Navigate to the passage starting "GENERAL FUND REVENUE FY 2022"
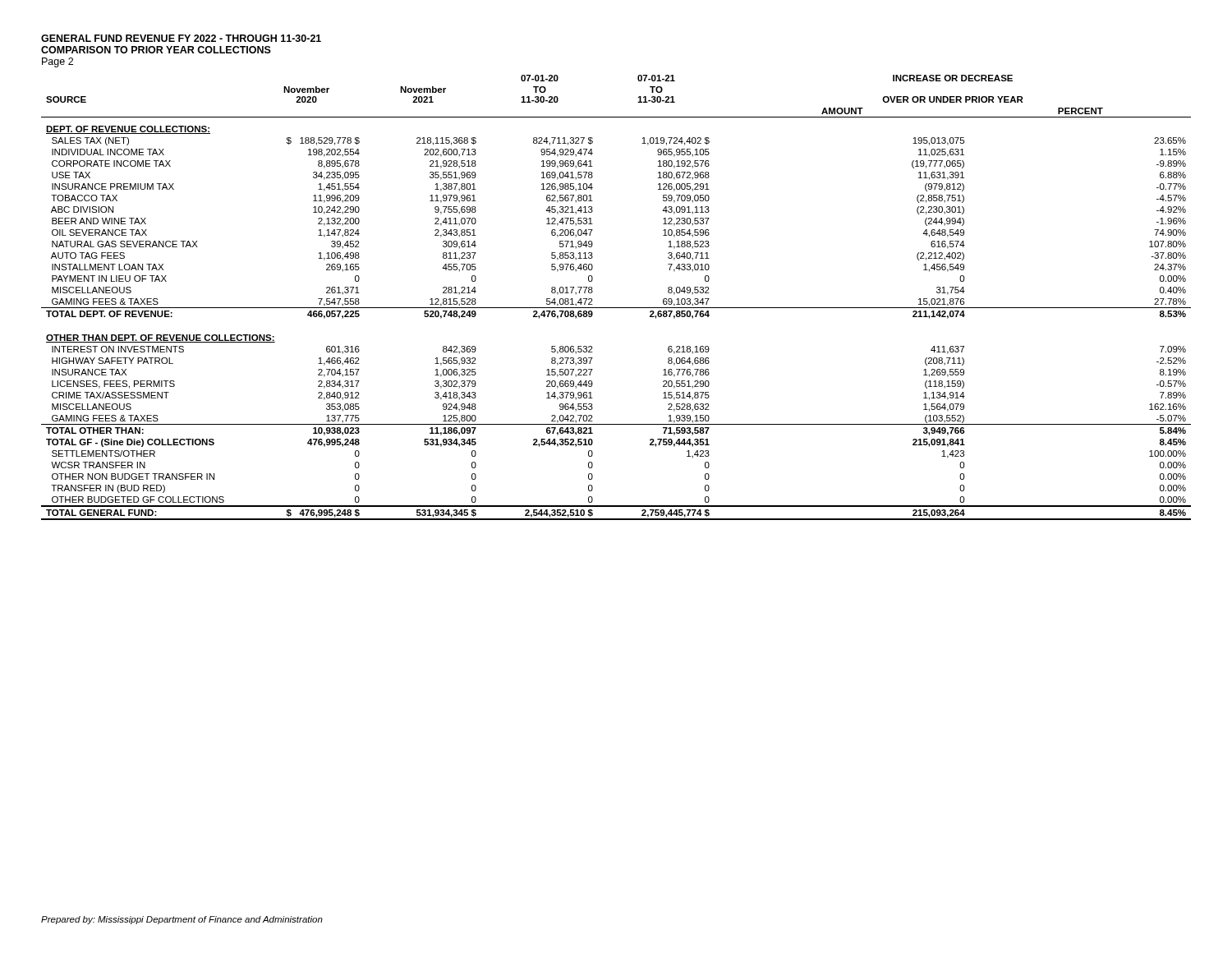The width and height of the screenshot is (1232, 953). (181, 38)
